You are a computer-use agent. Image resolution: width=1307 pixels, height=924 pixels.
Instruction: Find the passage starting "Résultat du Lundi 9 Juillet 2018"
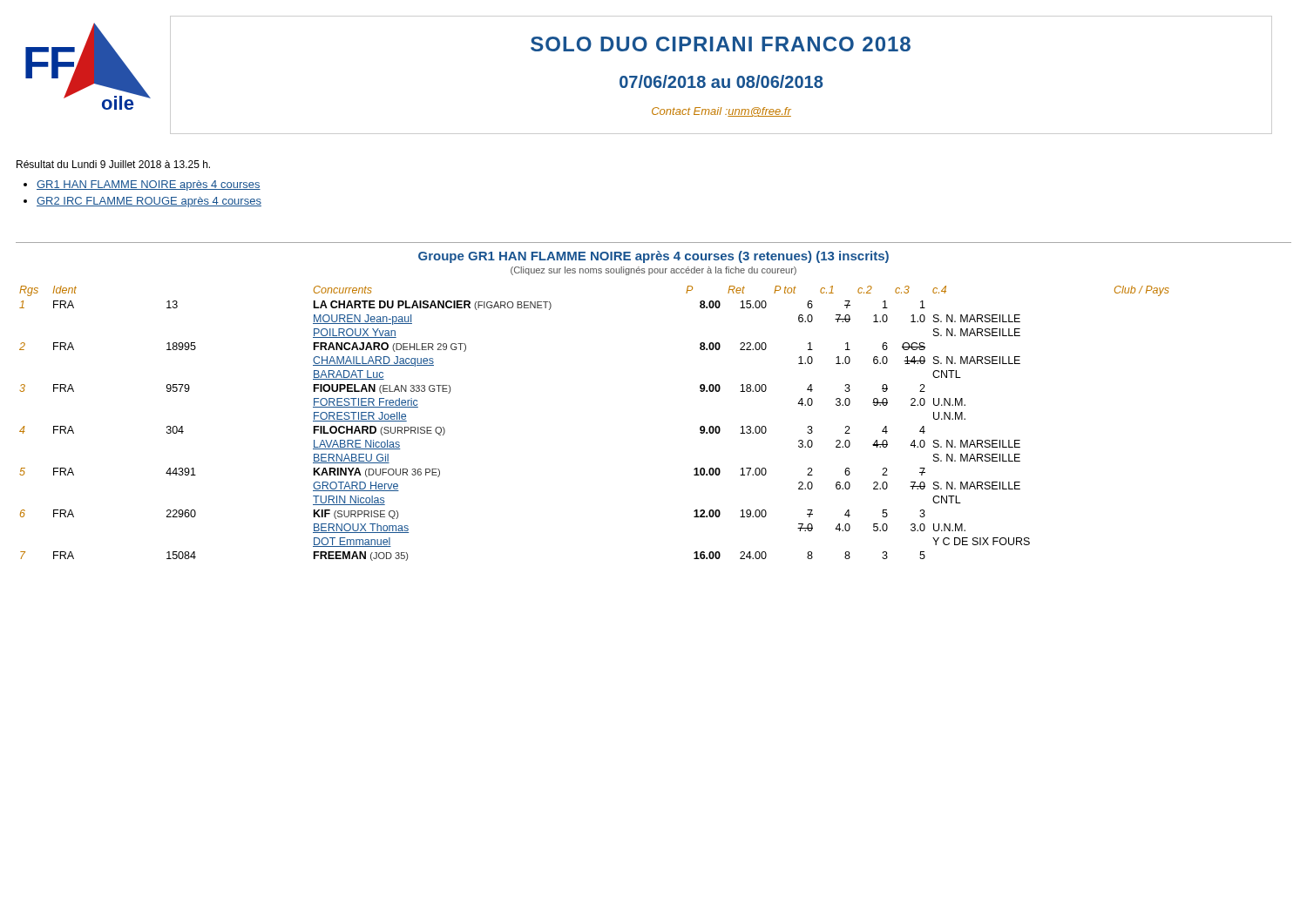coord(113,165)
